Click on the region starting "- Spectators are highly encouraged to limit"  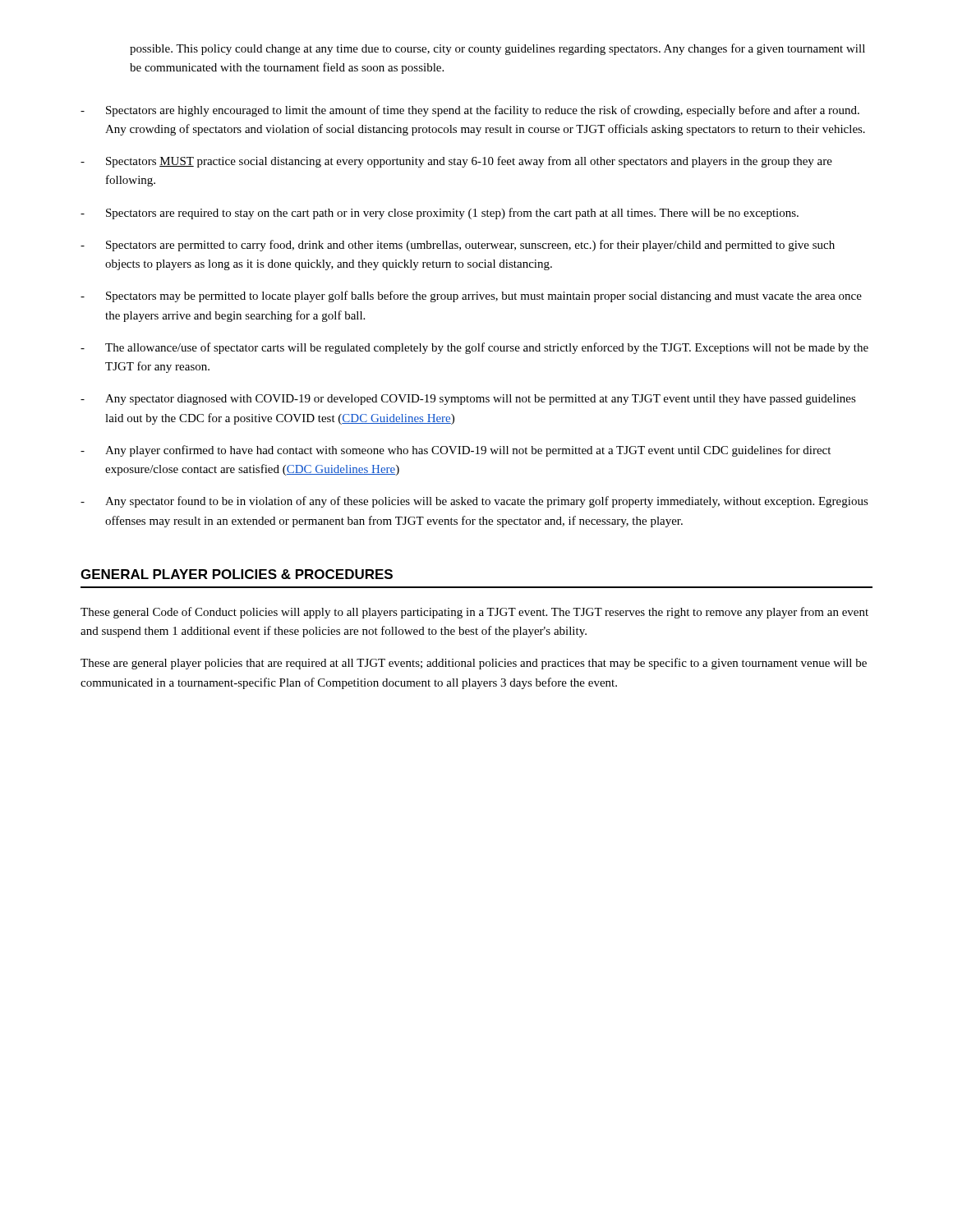476,120
